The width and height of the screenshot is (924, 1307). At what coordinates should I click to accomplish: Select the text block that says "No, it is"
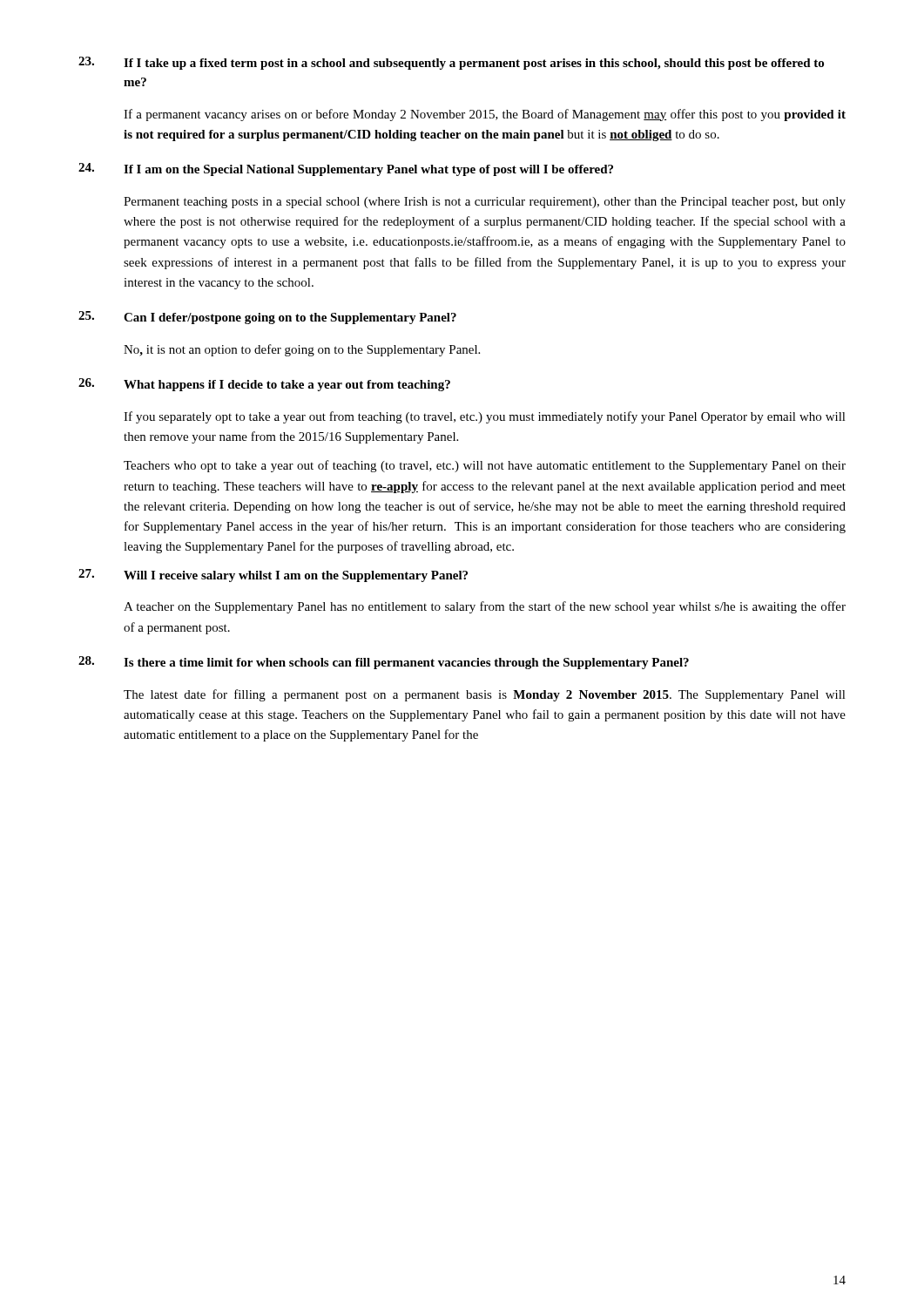coord(485,350)
